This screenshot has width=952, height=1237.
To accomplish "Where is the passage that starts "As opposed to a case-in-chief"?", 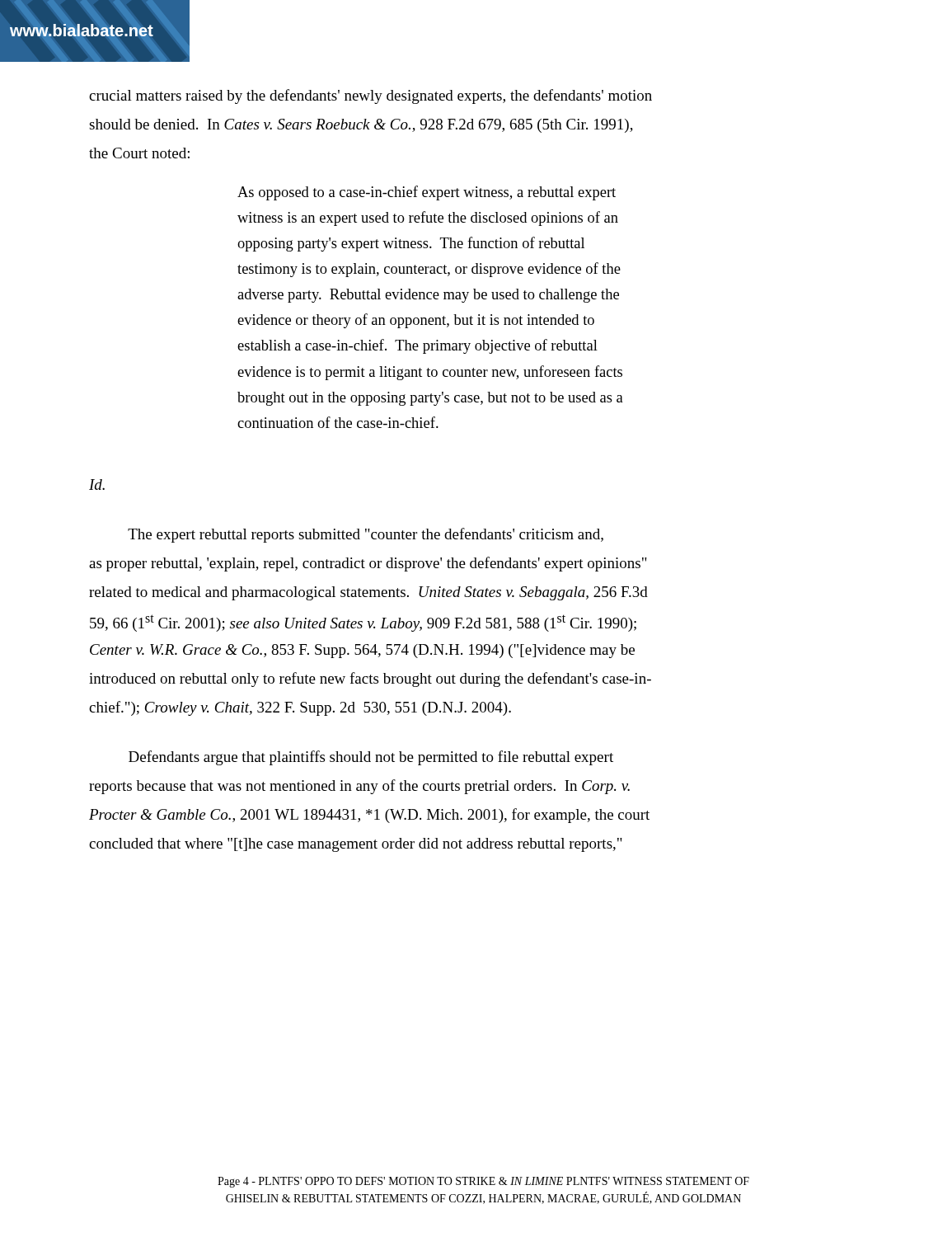I will tap(430, 308).
